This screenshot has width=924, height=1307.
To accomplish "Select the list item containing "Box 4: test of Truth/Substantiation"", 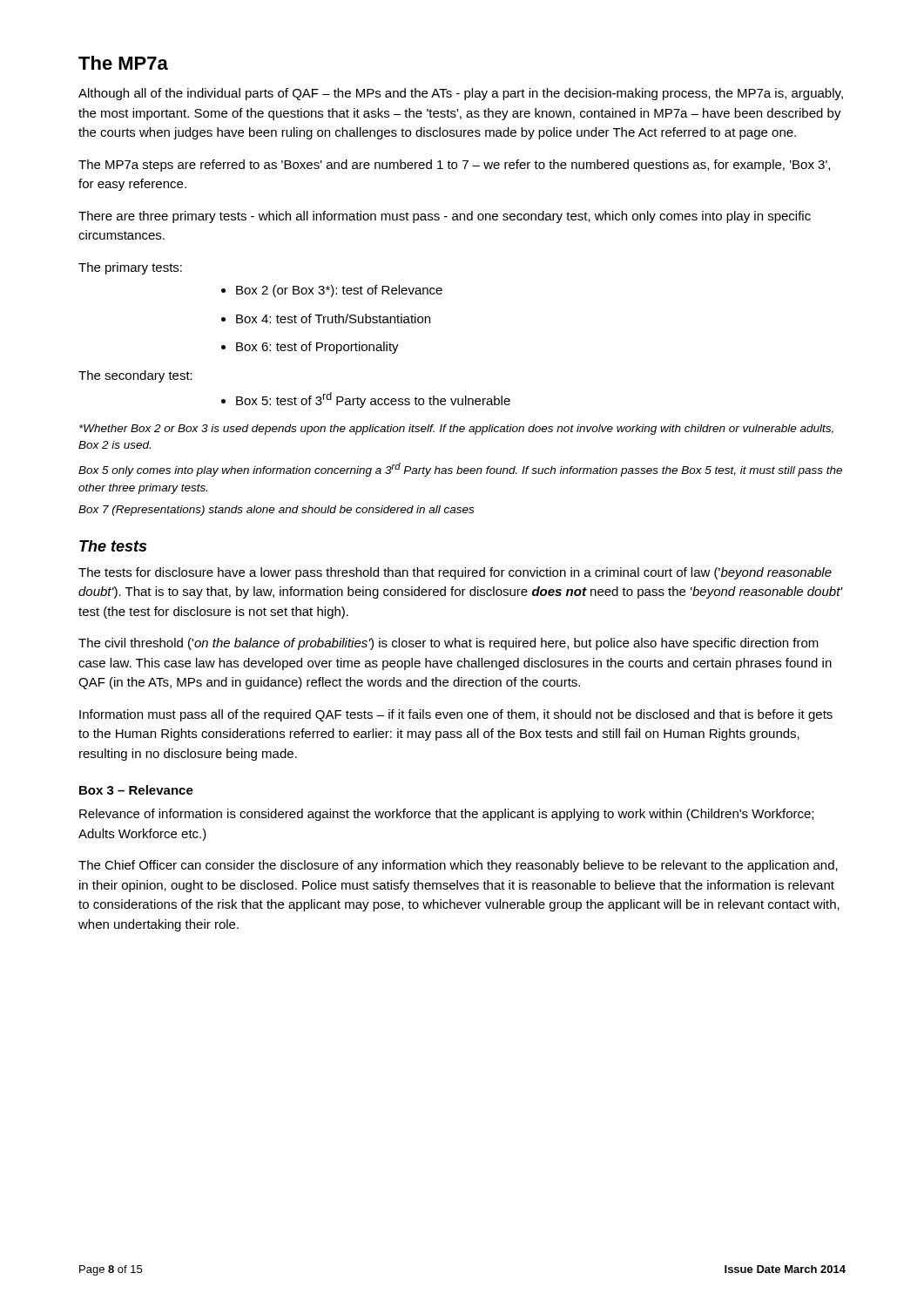I will point(333,318).
